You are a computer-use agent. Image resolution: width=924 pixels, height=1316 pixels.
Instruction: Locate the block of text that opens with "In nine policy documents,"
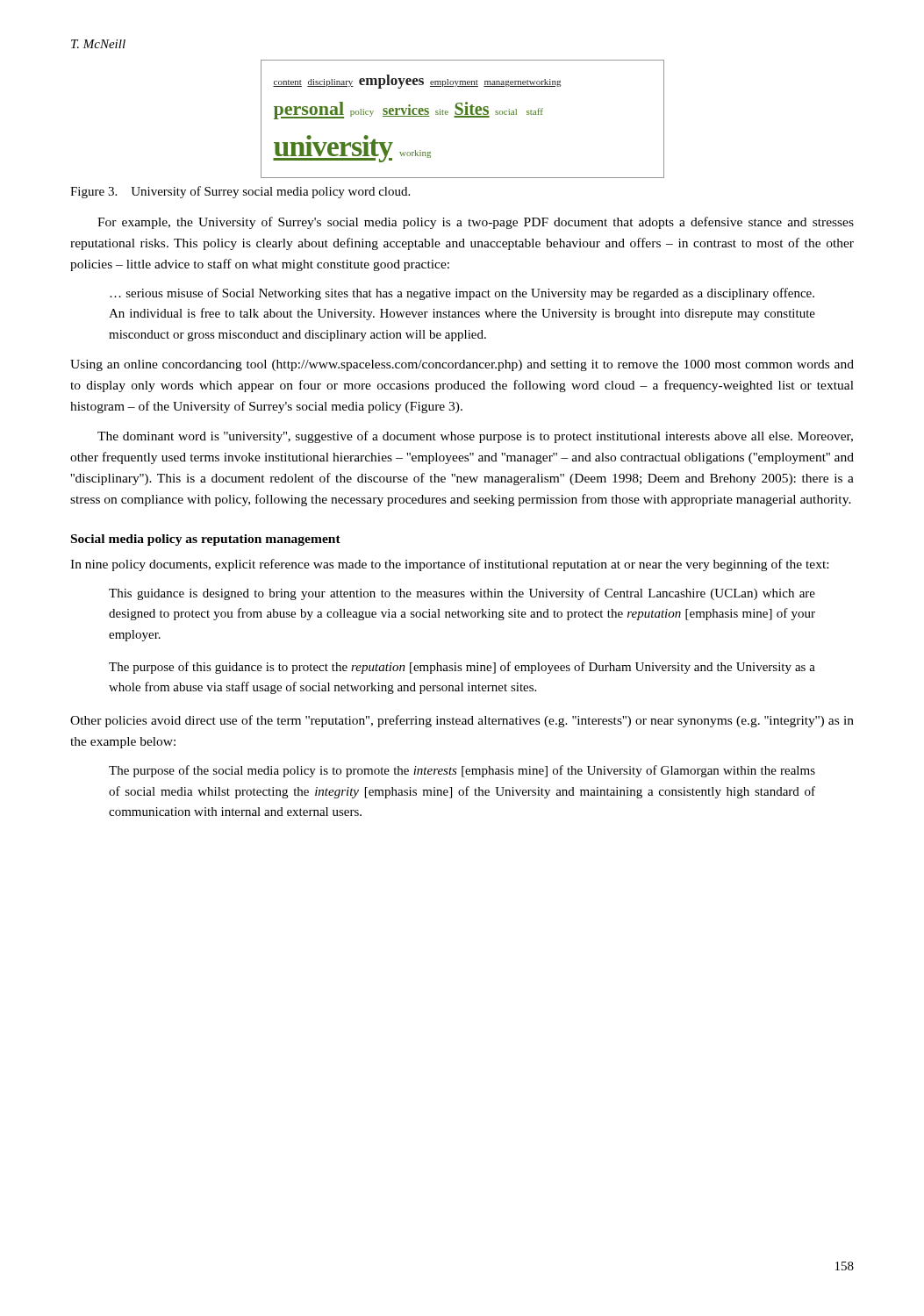[450, 564]
